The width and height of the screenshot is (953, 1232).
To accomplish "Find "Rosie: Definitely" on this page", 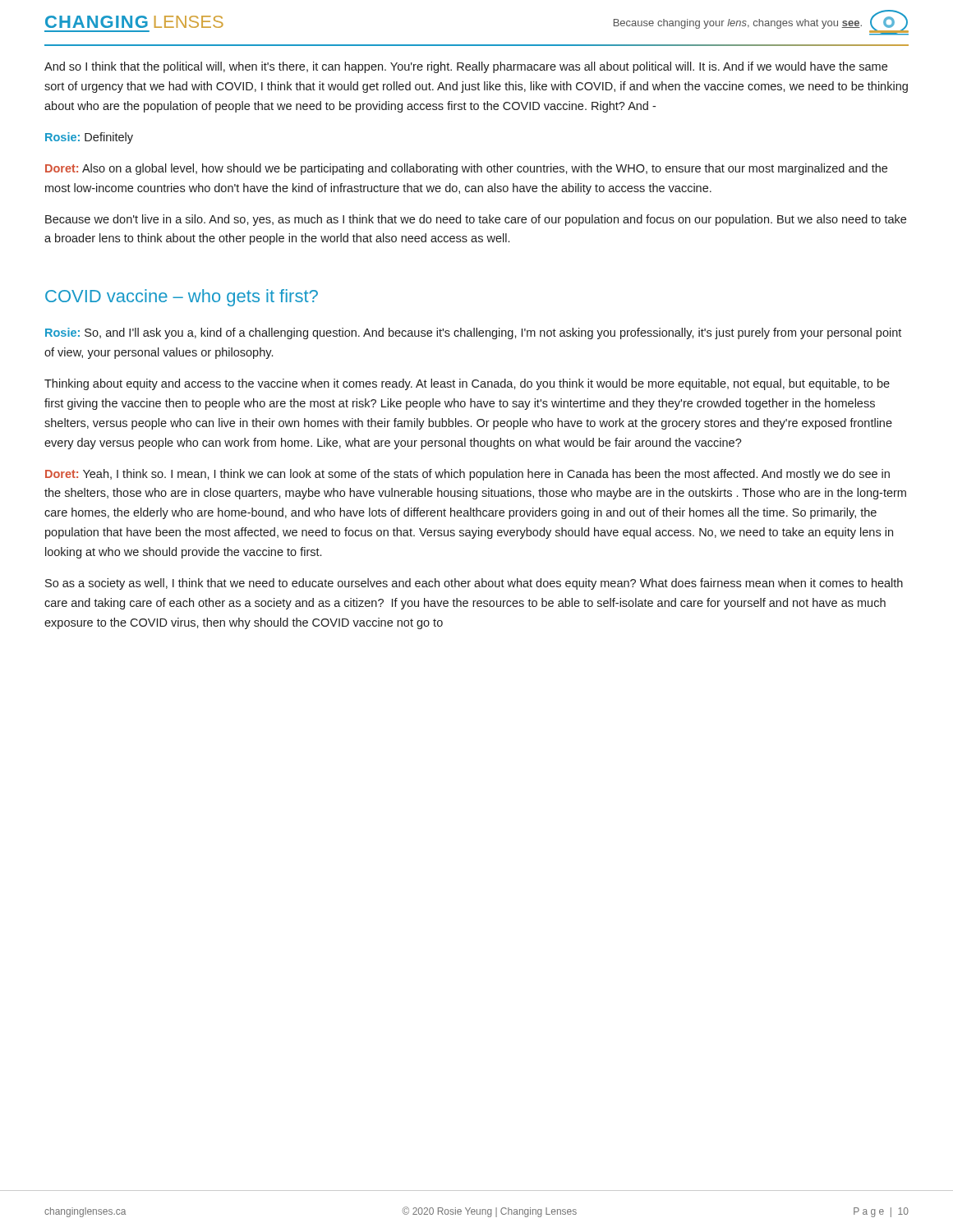I will (89, 137).
